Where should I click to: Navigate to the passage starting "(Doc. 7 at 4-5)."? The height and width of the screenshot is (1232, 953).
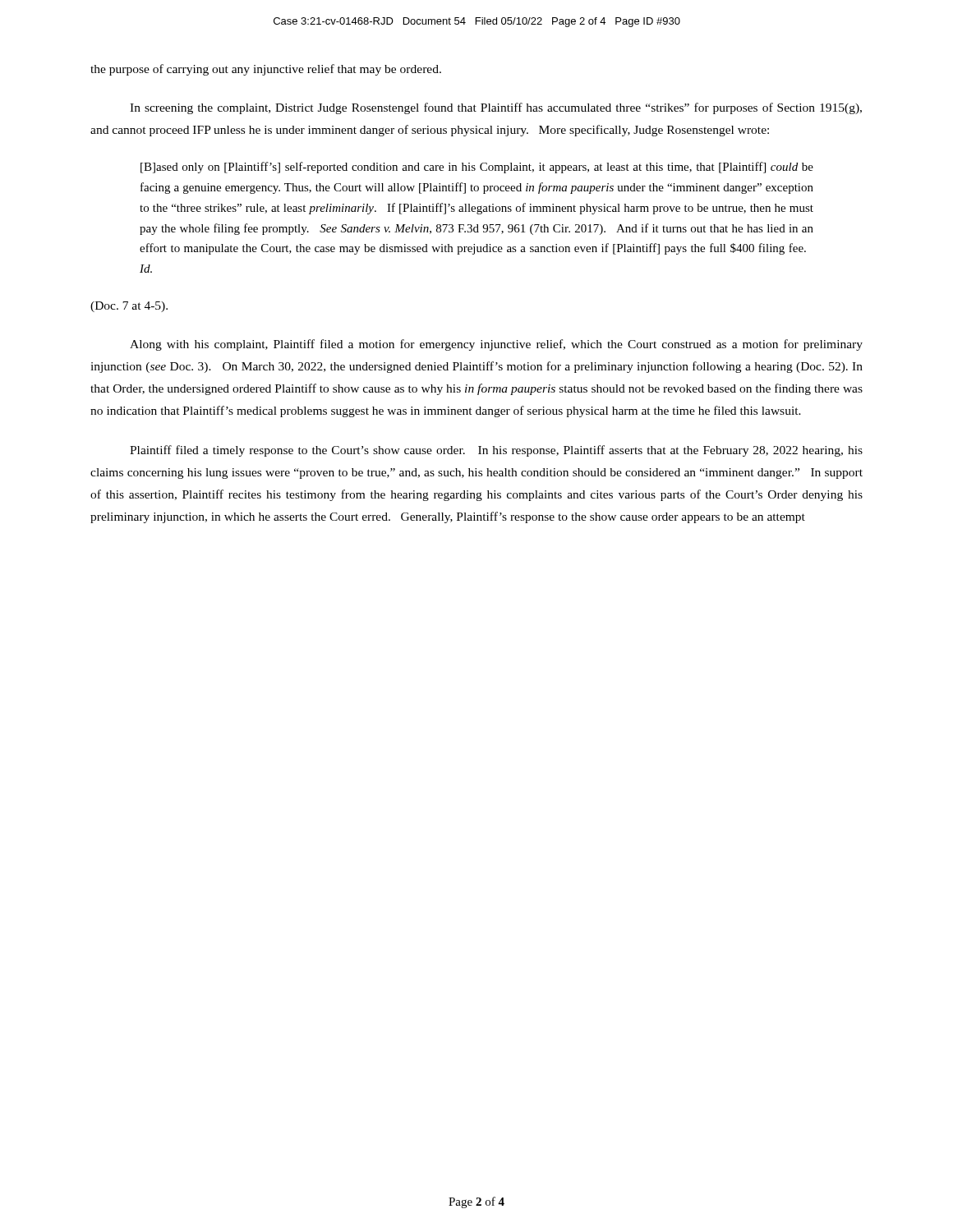pos(129,305)
